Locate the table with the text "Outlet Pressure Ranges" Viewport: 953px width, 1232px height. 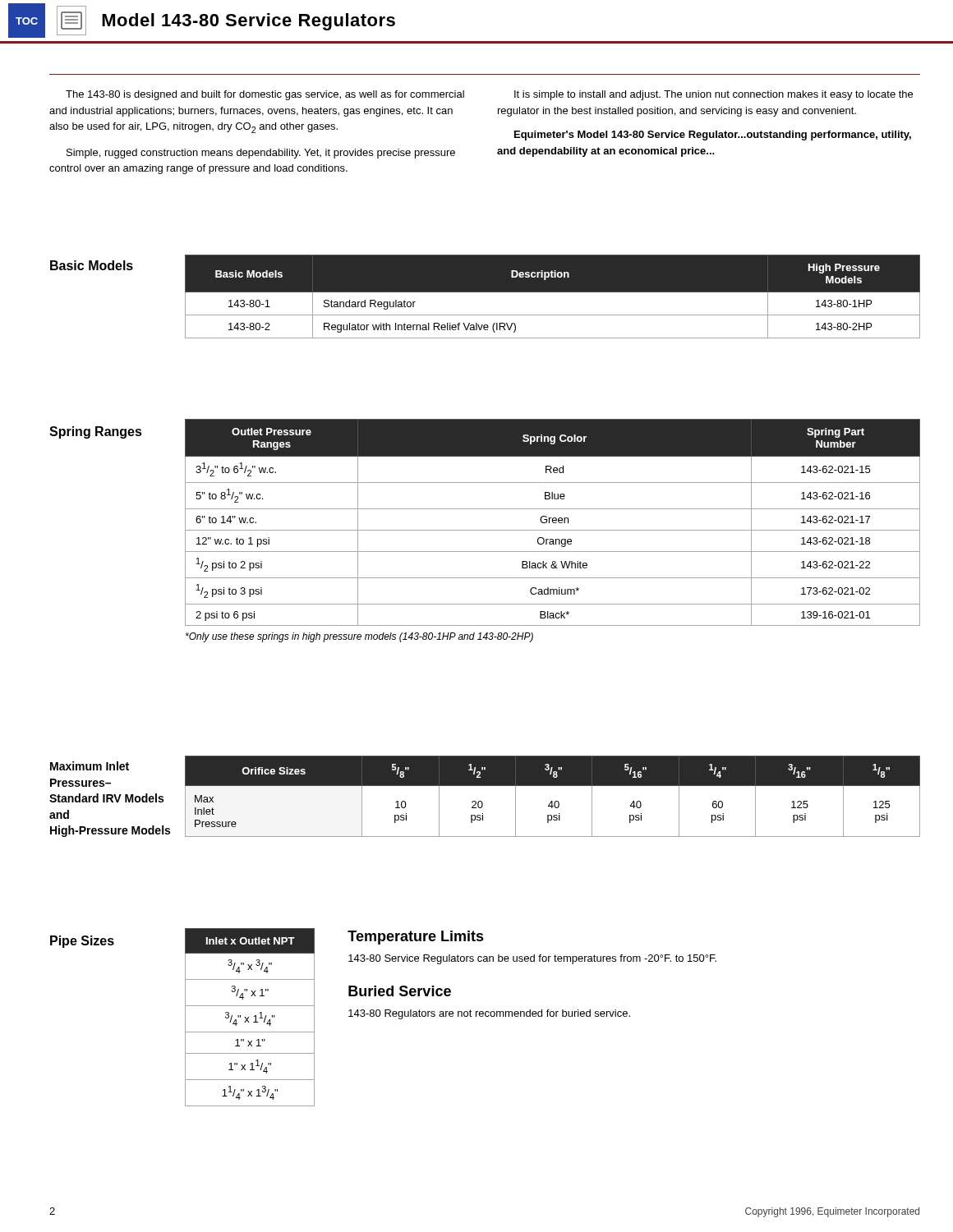click(x=553, y=522)
